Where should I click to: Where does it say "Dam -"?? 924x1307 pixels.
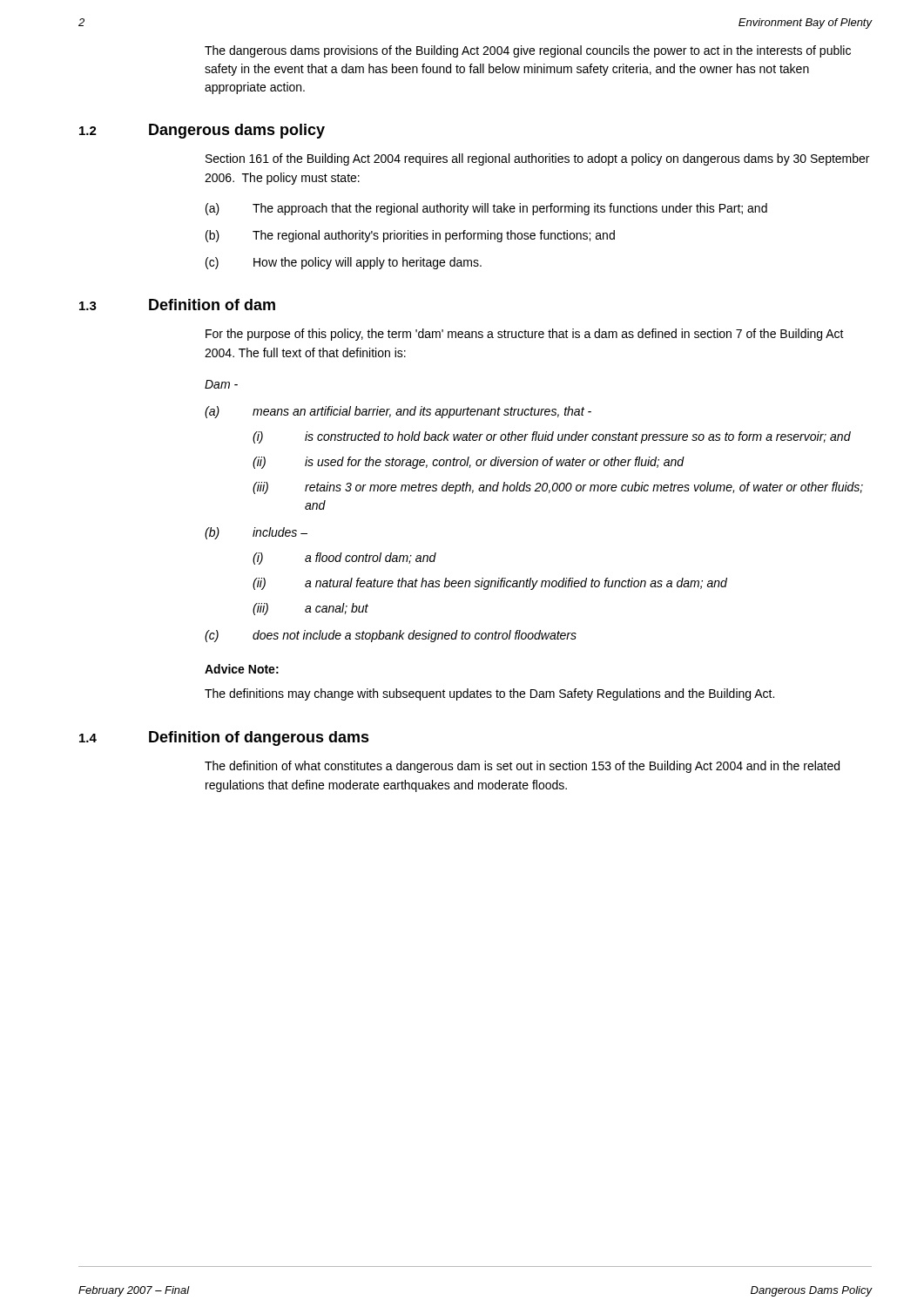tap(221, 384)
